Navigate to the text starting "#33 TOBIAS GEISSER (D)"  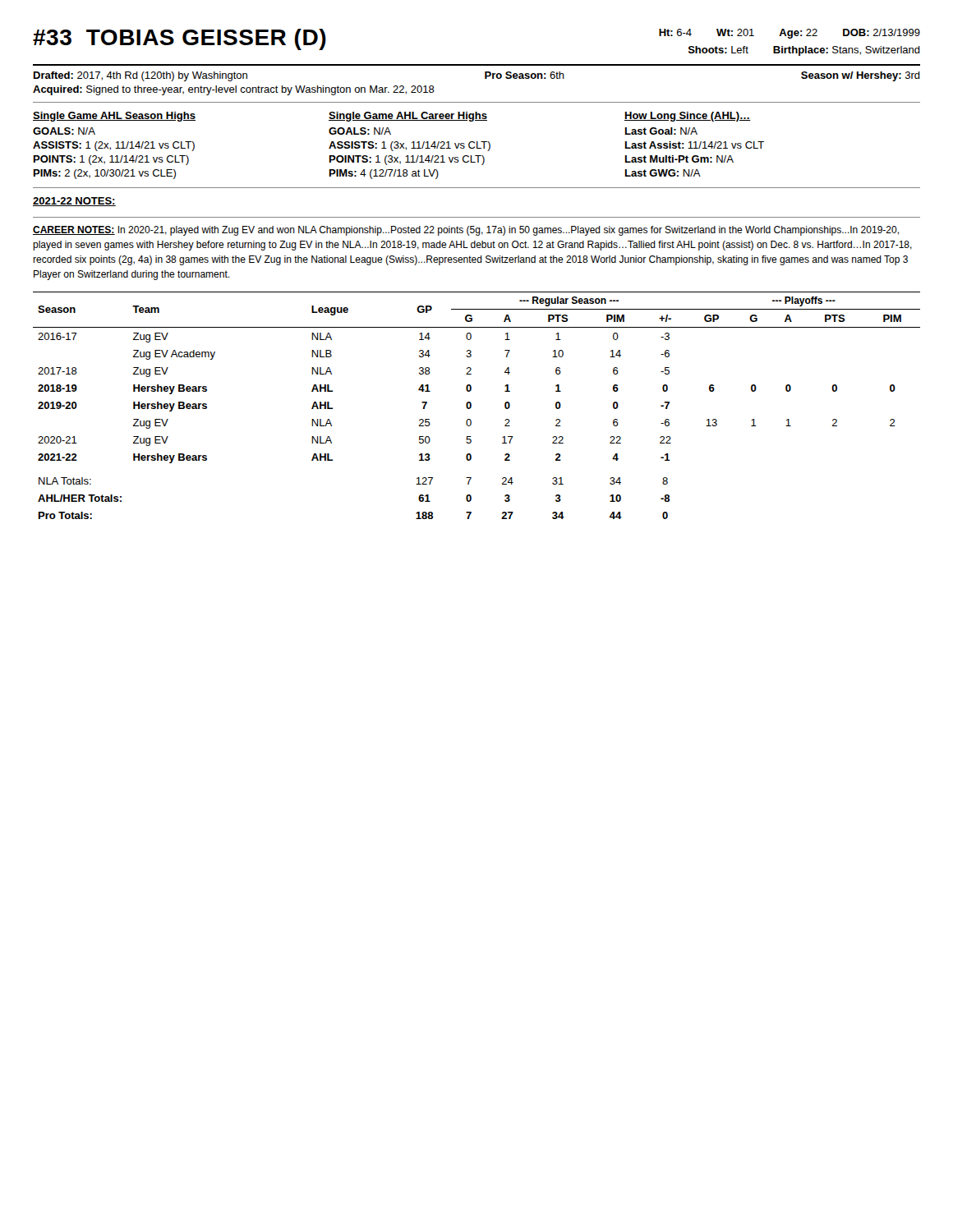180,37
